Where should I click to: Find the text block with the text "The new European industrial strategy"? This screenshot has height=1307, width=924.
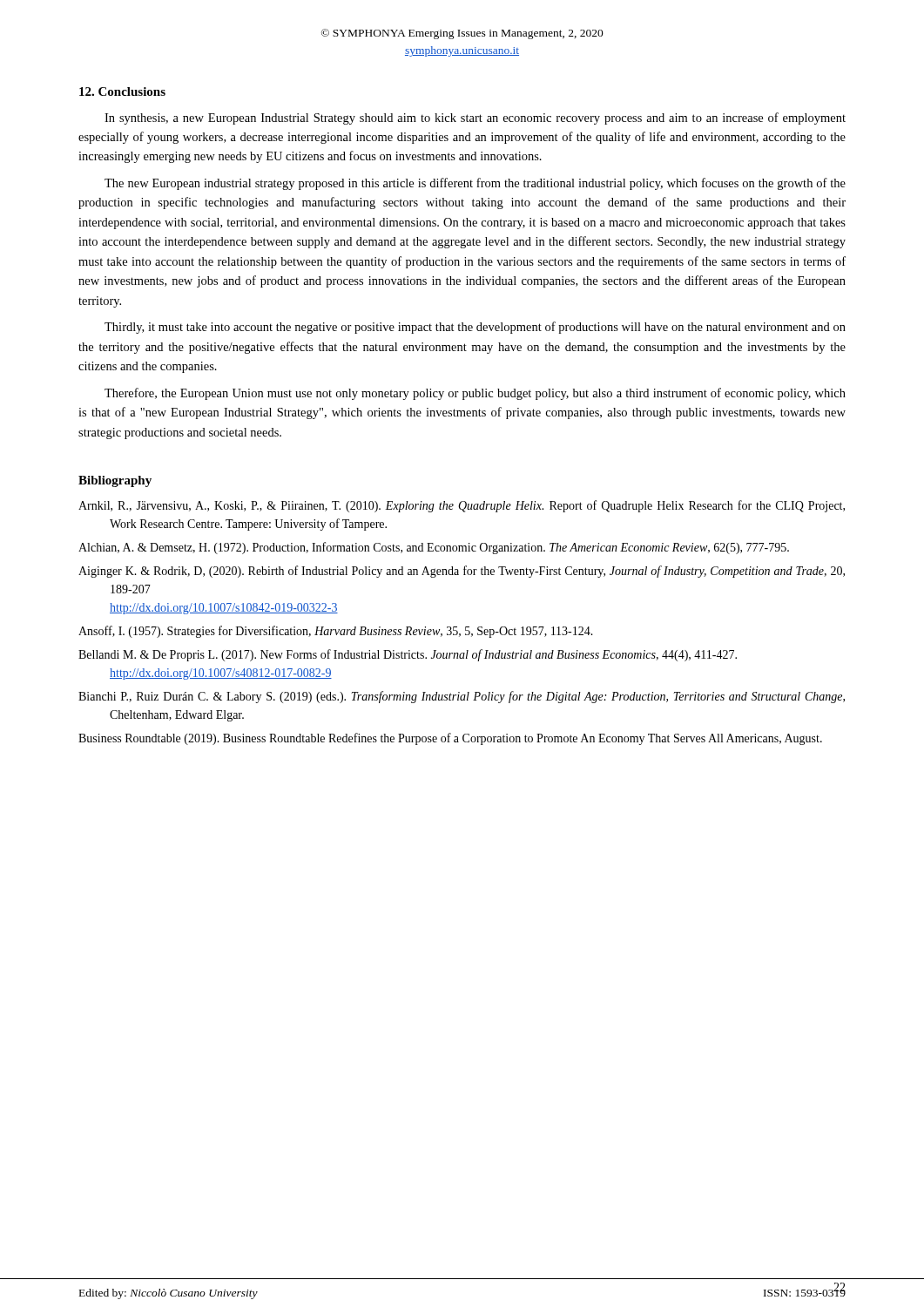[462, 242]
